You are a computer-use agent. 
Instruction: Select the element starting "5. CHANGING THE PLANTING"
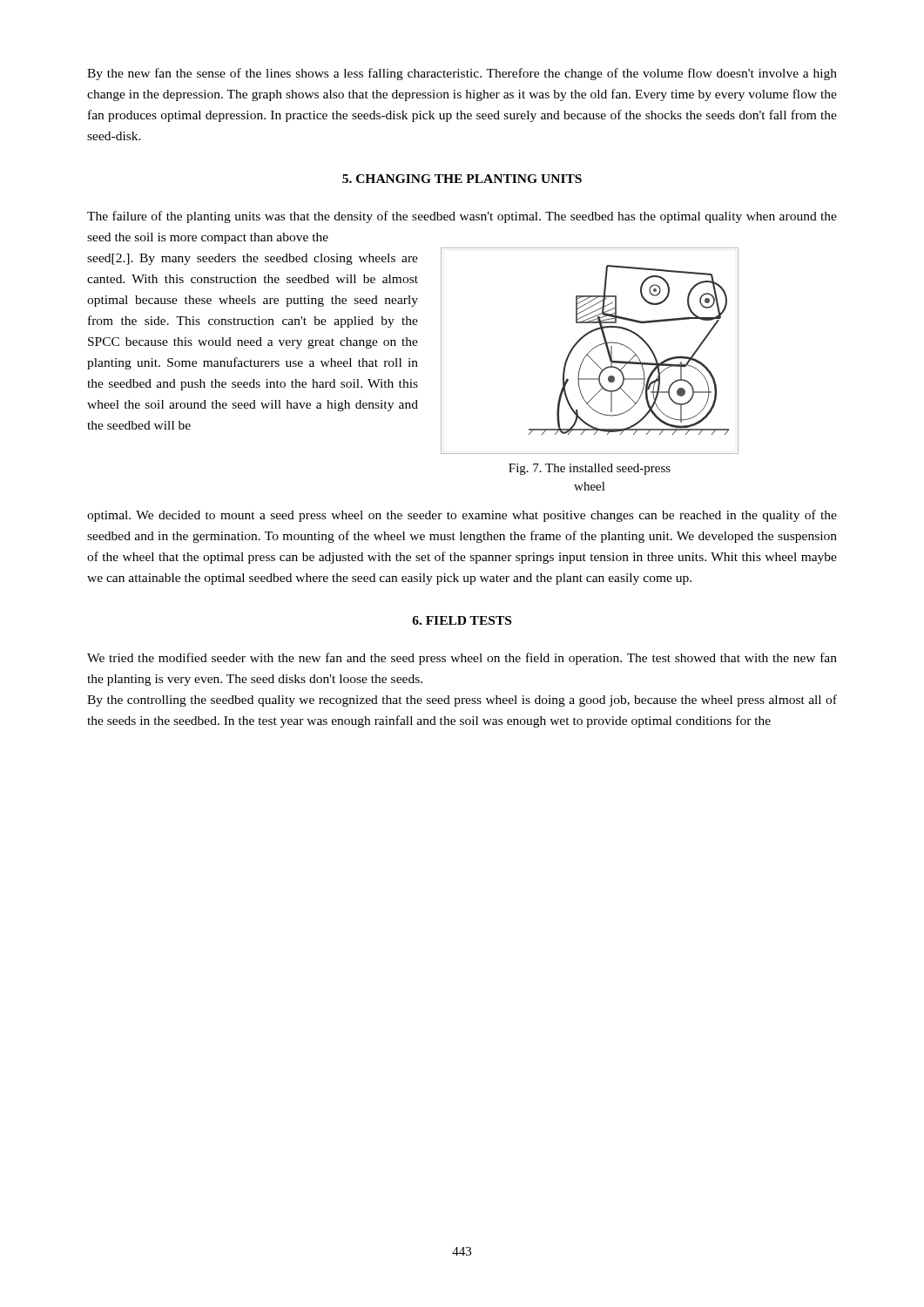[x=462, y=178]
